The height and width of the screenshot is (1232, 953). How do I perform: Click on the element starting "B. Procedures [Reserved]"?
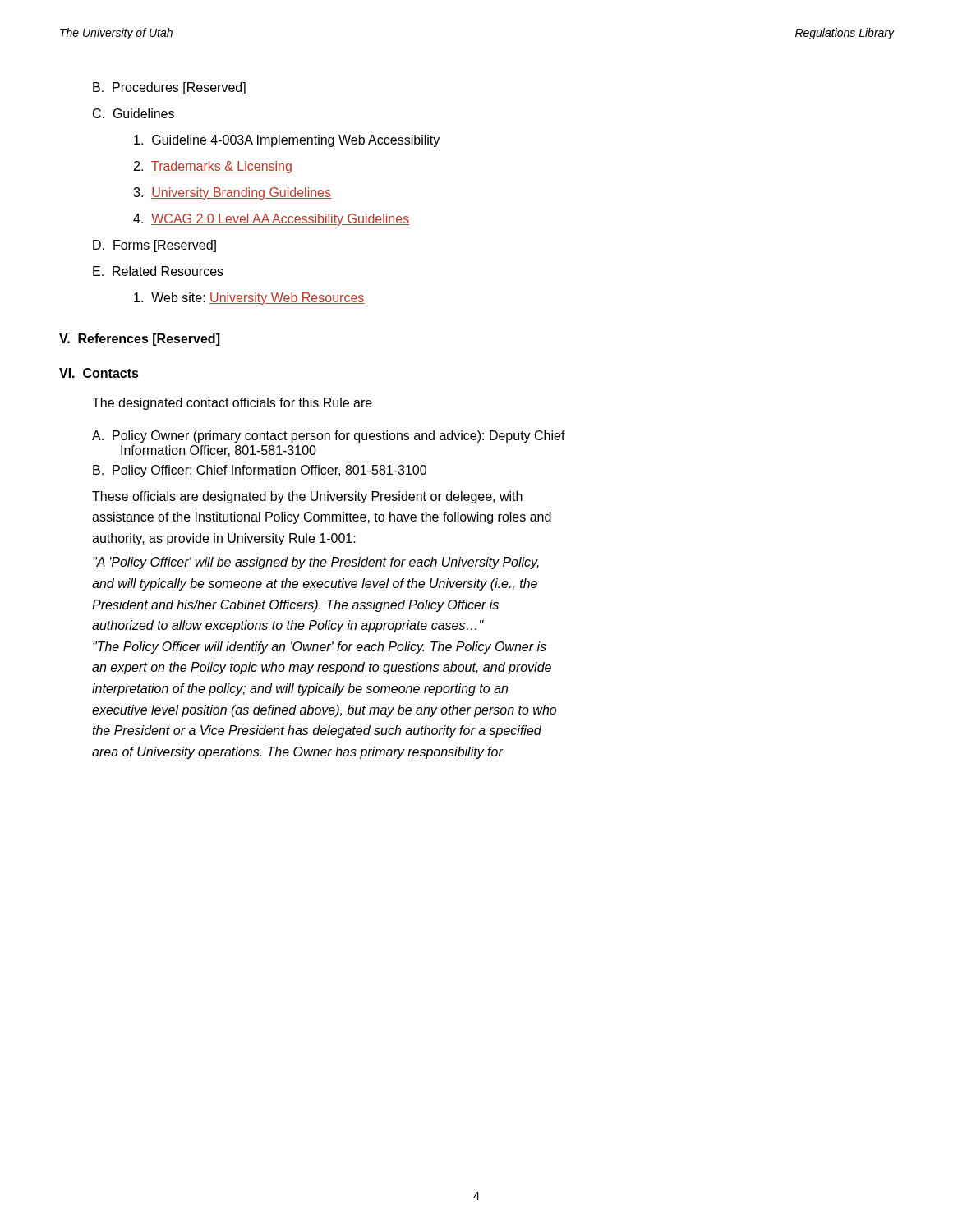169,87
